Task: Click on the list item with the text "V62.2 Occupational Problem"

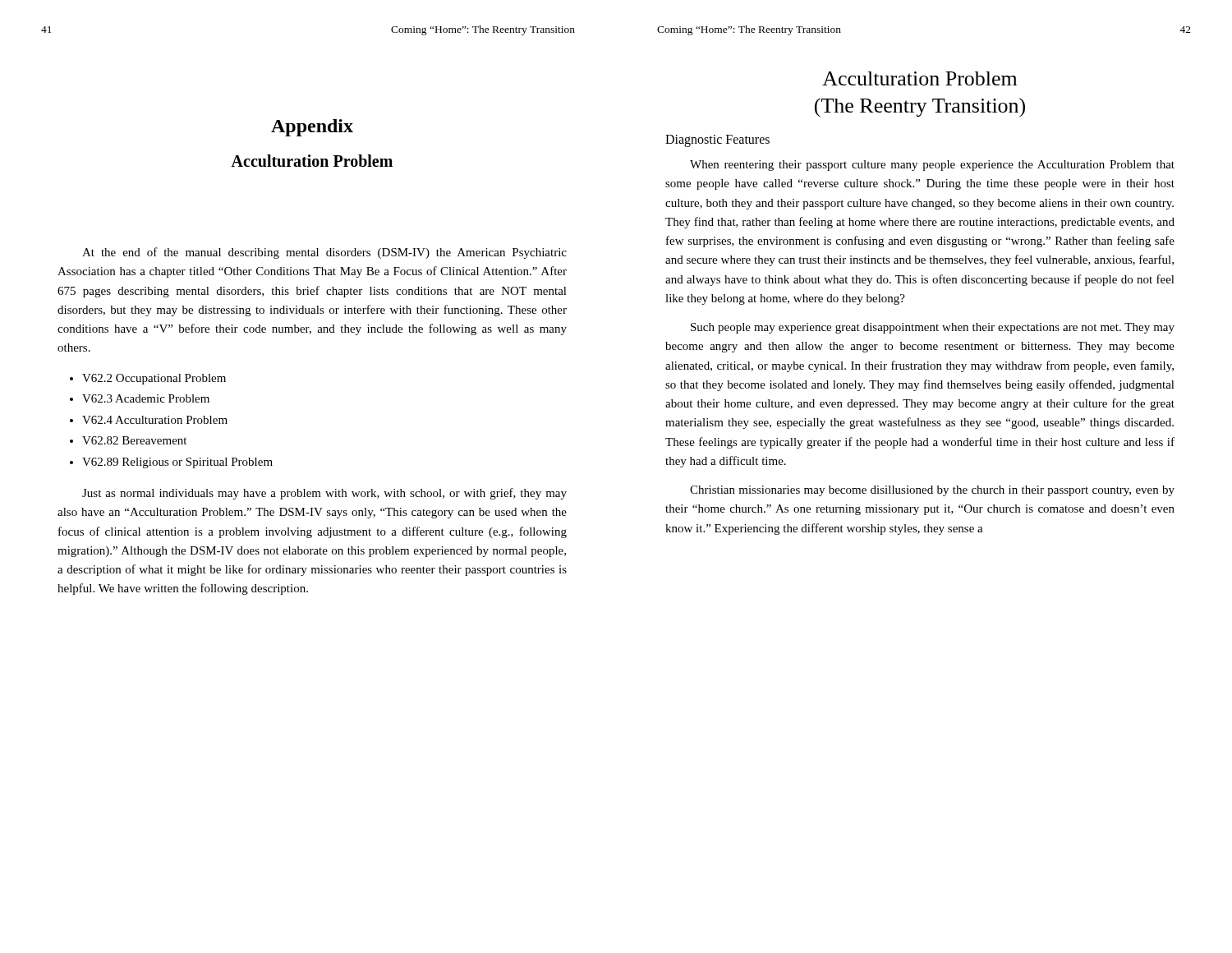Action: click(154, 377)
